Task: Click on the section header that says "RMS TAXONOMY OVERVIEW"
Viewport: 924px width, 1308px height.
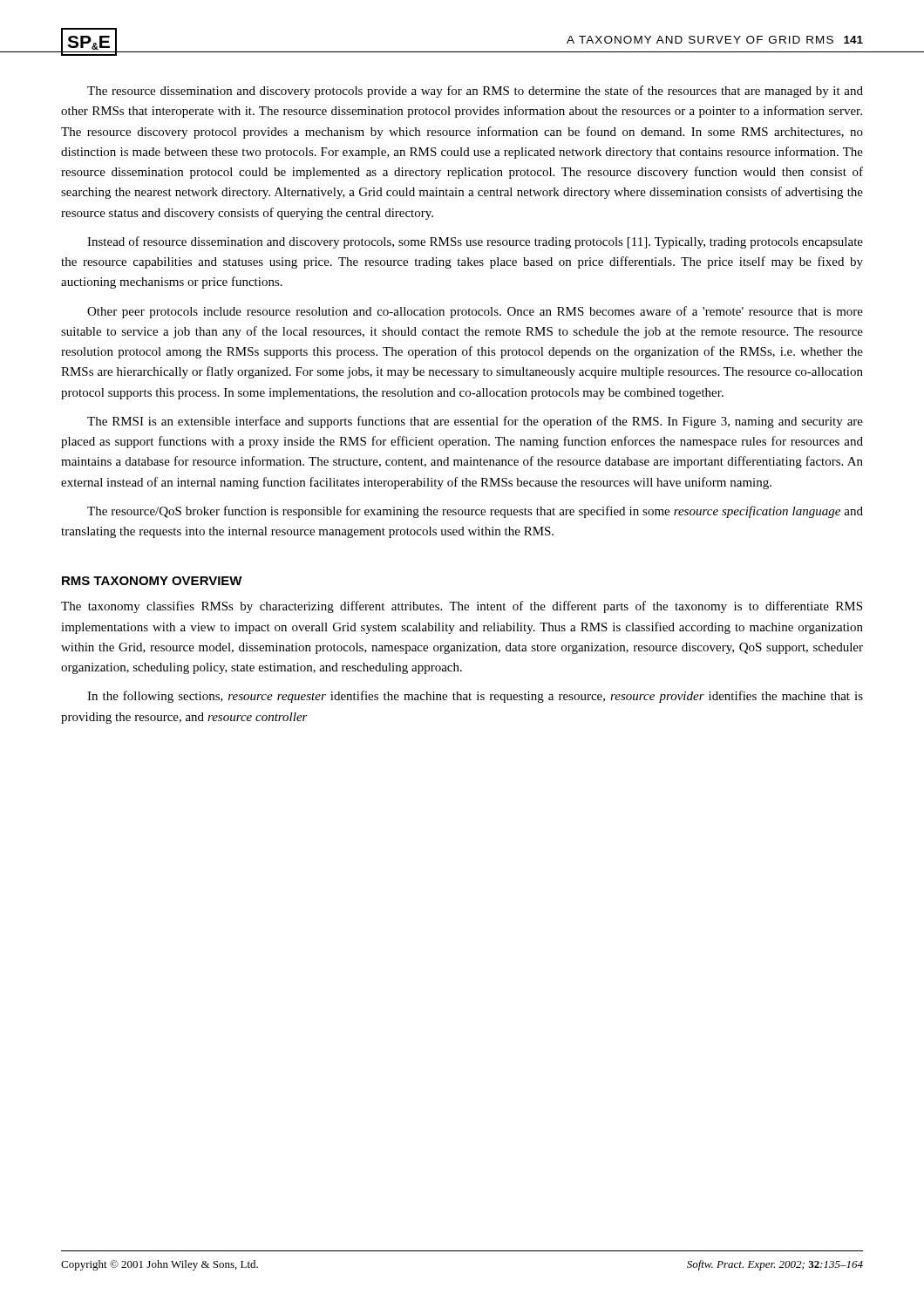Action: [151, 581]
